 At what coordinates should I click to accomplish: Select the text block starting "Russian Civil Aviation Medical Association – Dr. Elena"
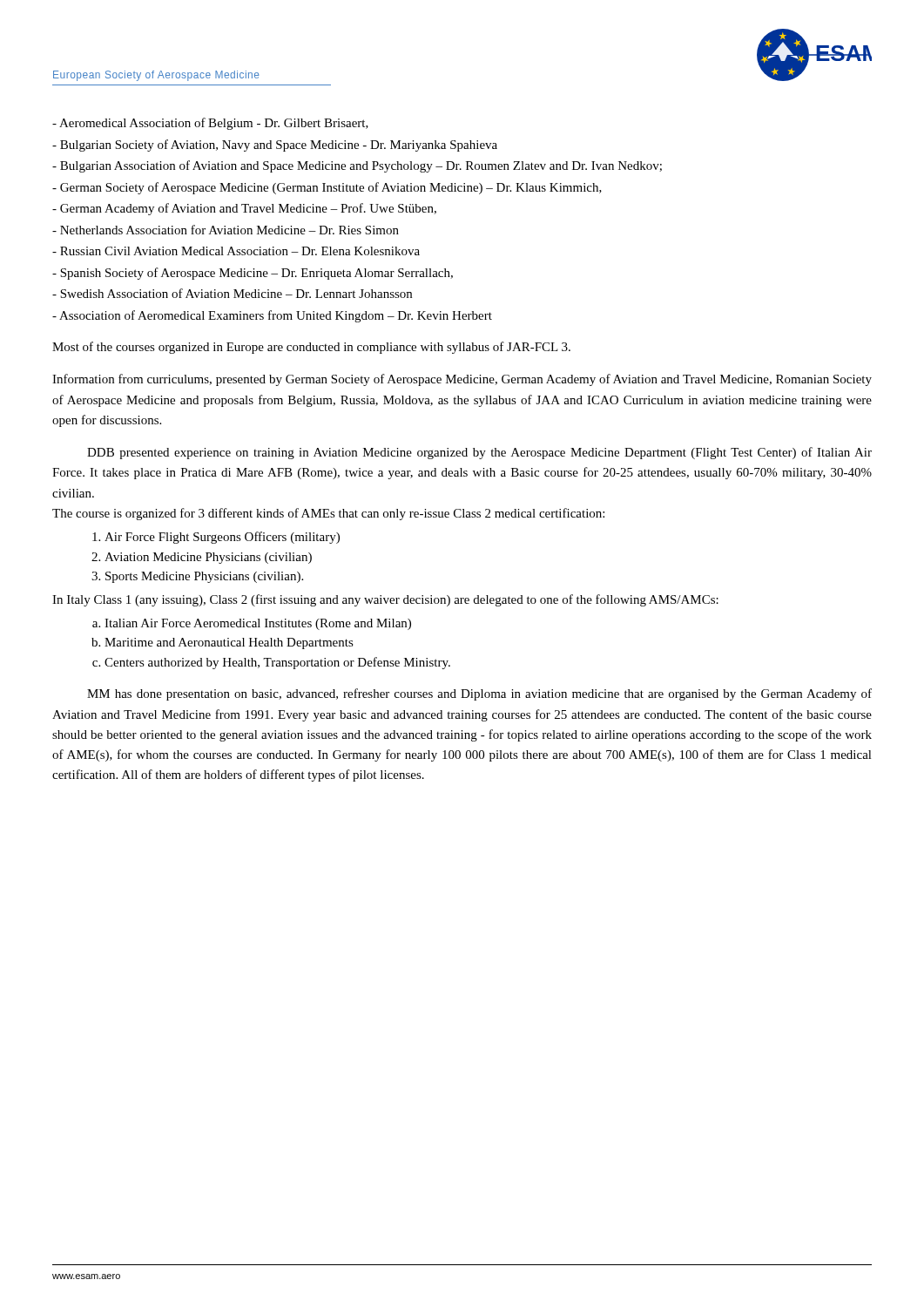pos(236,251)
